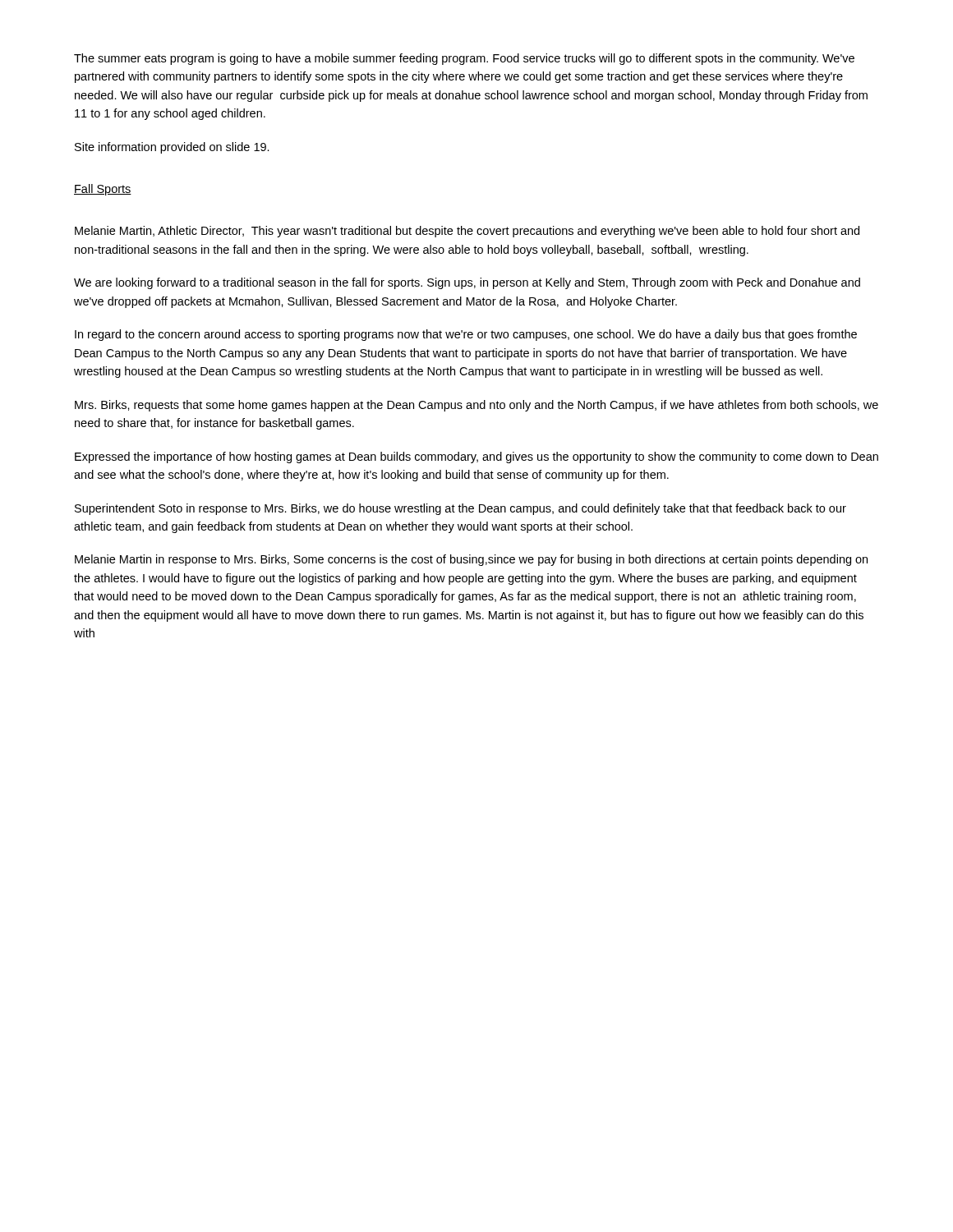Click on the text block that says "Site information provided"

click(172, 147)
